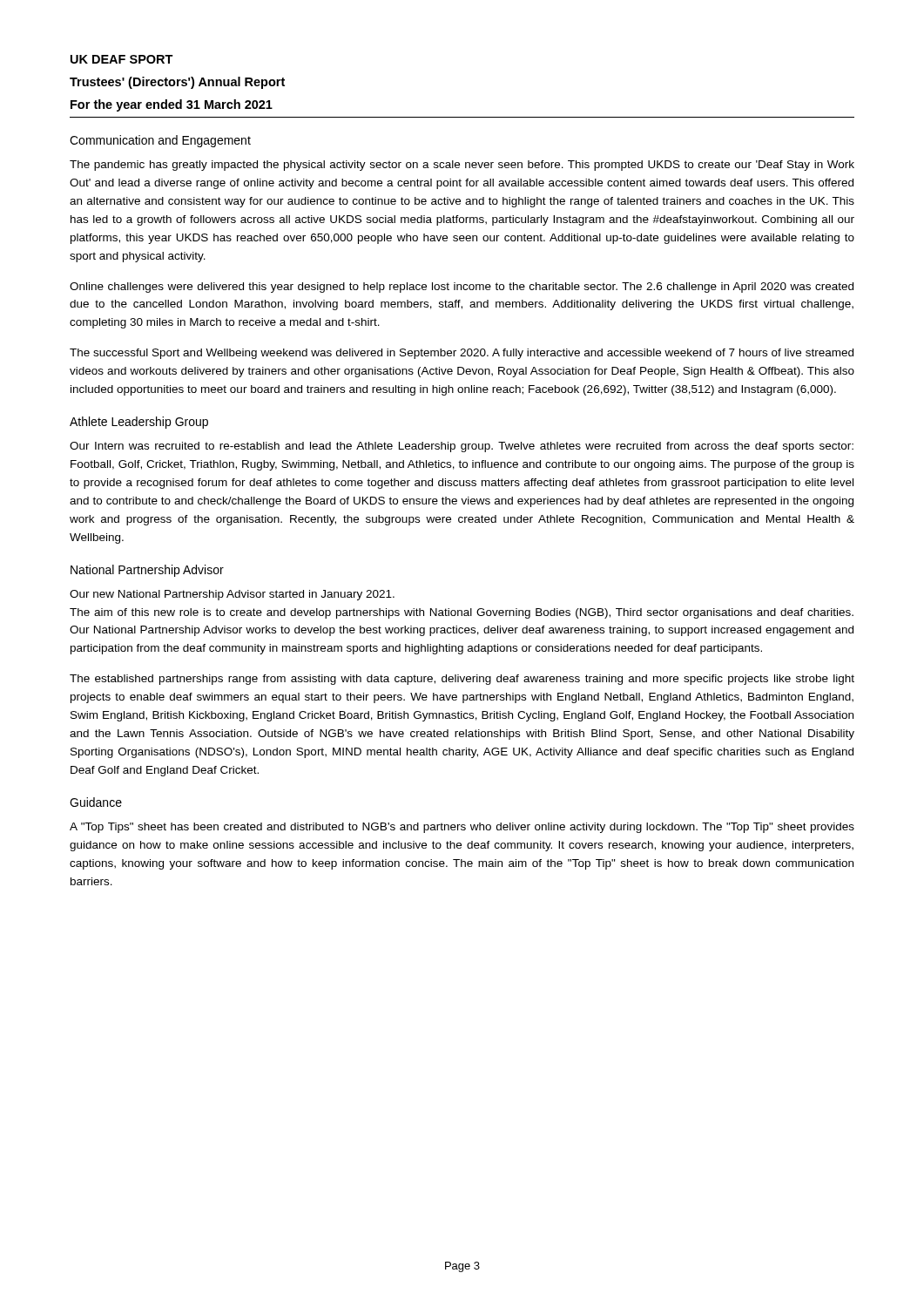Click on the section header with the text "Athlete Leadership Group"

[x=139, y=422]
